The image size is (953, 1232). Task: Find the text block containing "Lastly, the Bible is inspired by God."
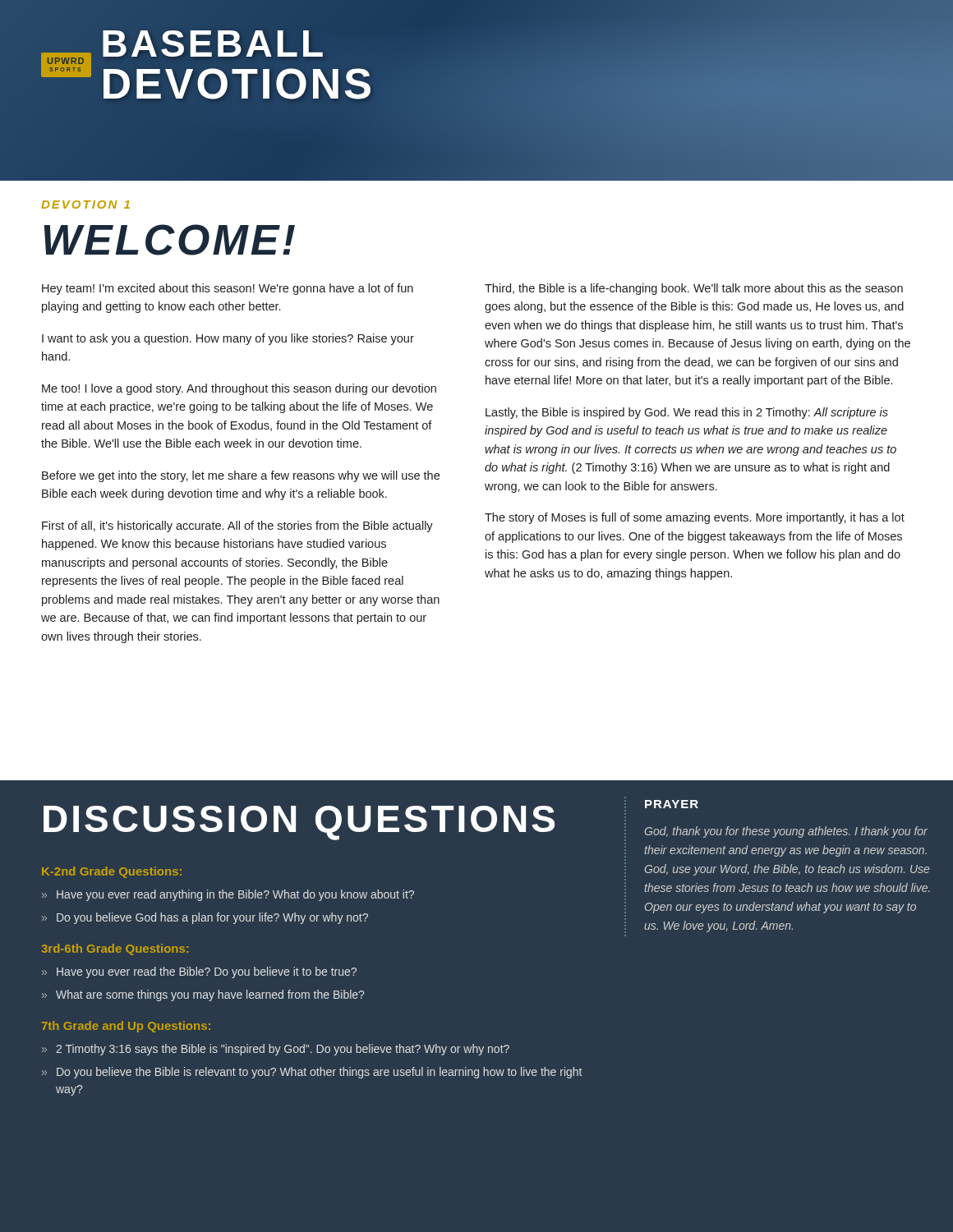click(x=691, y=449)
